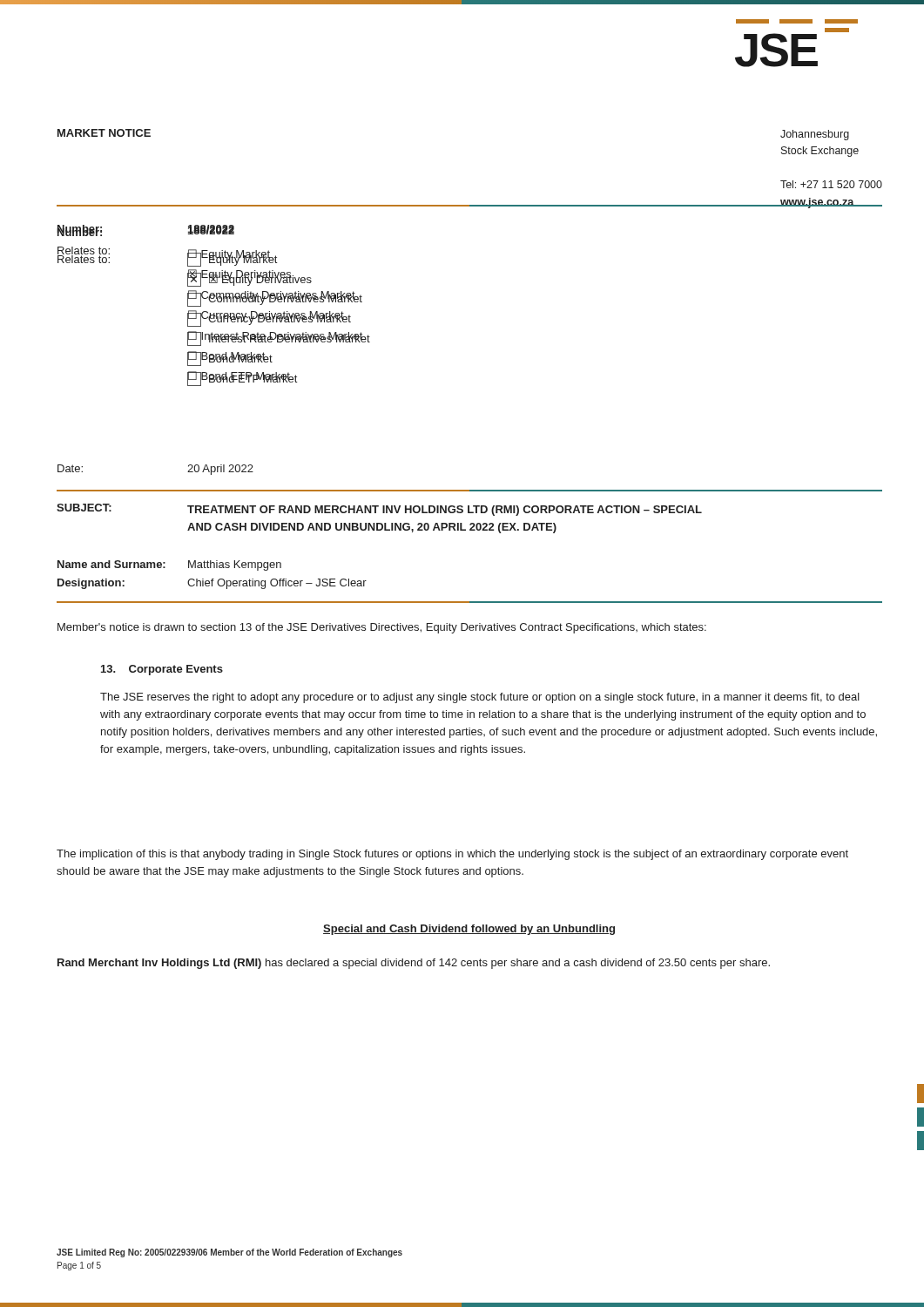Locate the block of text that opens with "Relates to: Equity Market ☒ Equity Derivatives Commodity"
924x1307 pixels.
(213, 320)
